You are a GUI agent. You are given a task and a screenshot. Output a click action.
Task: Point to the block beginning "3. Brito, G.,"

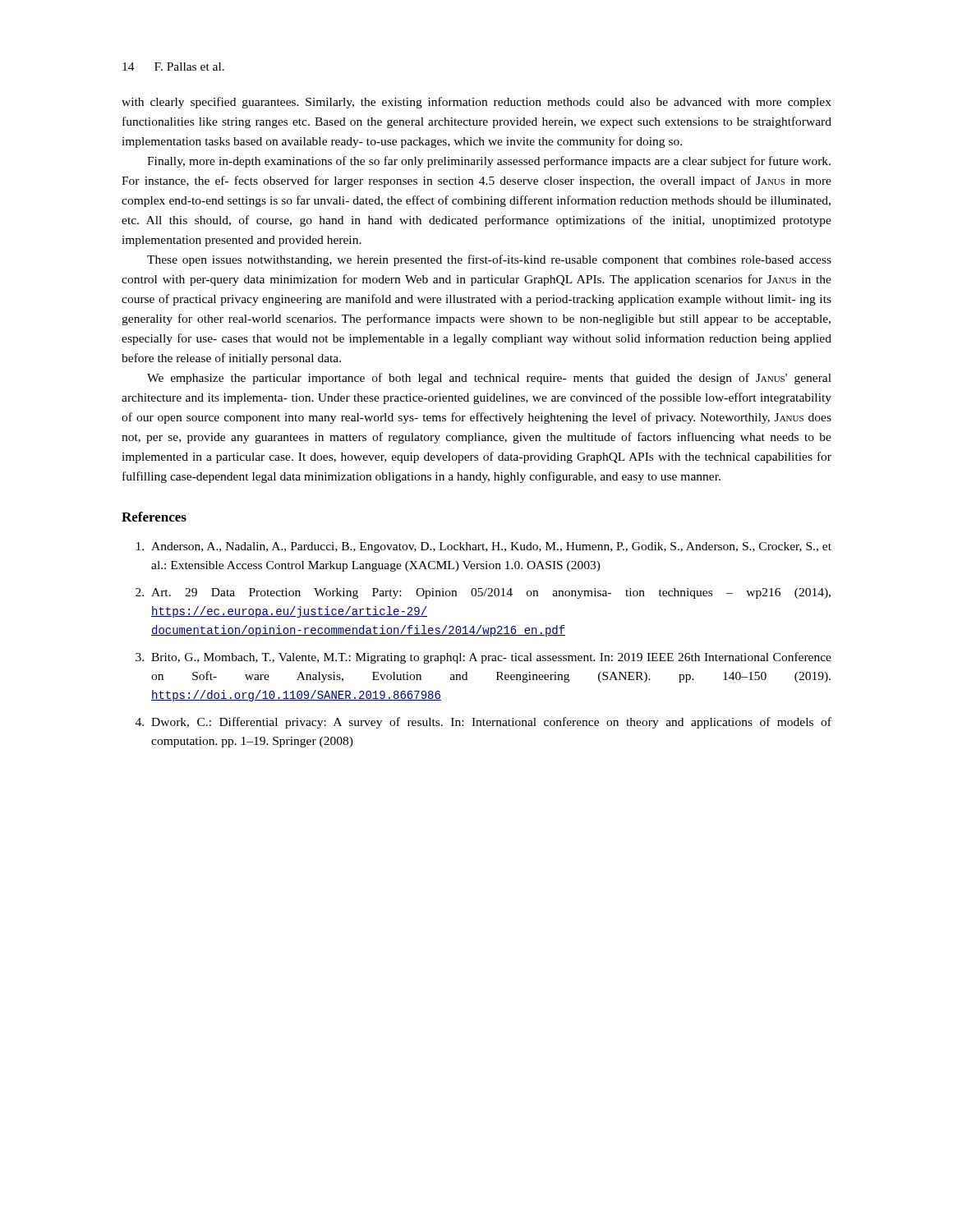[x=476, y=676]
